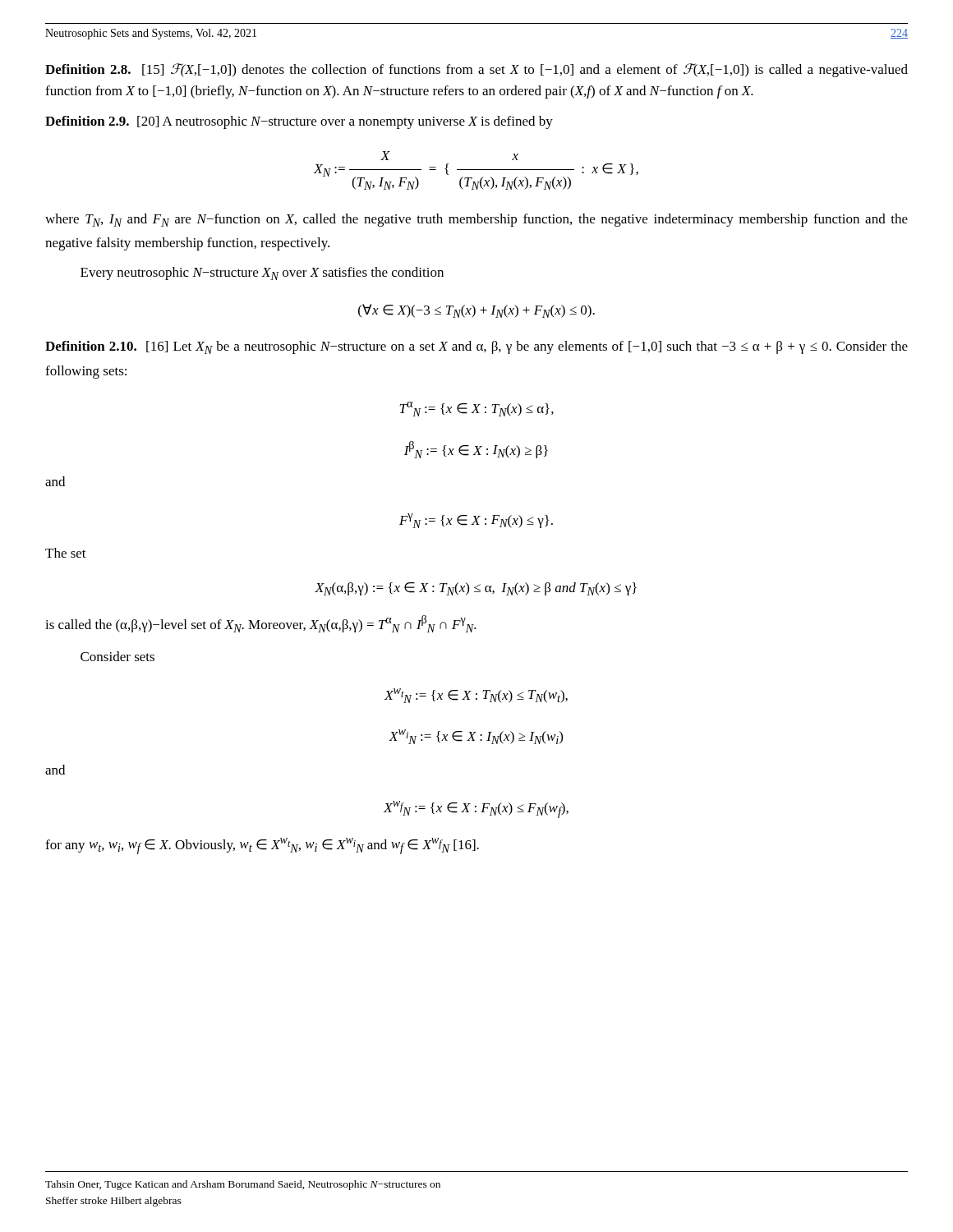Screen dimensions: 1232x953
Task: Find the formula that reads "XN(α,β,γ) := {x"
Action: pos(476,589)
